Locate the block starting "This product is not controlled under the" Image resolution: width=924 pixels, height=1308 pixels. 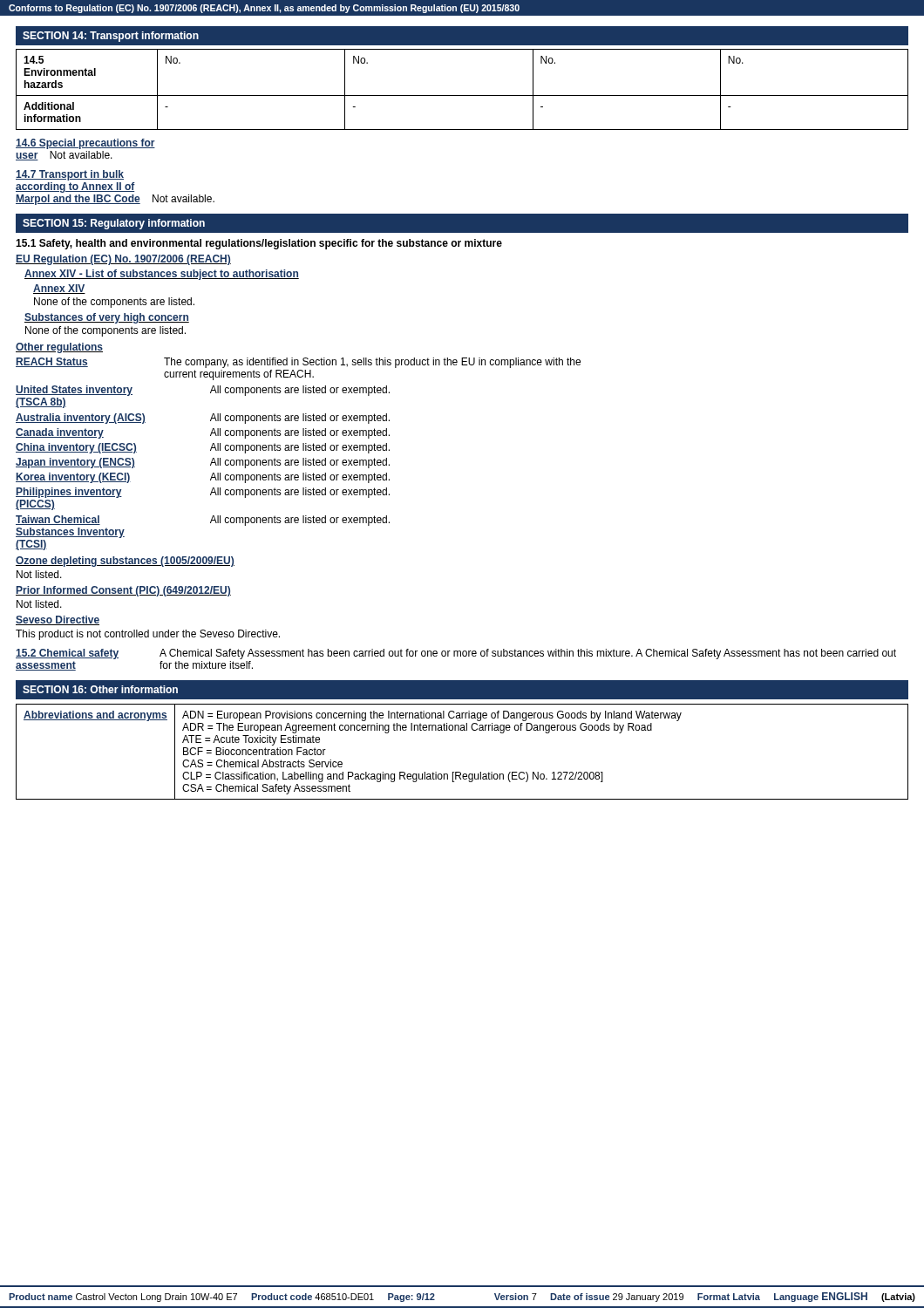148,634
